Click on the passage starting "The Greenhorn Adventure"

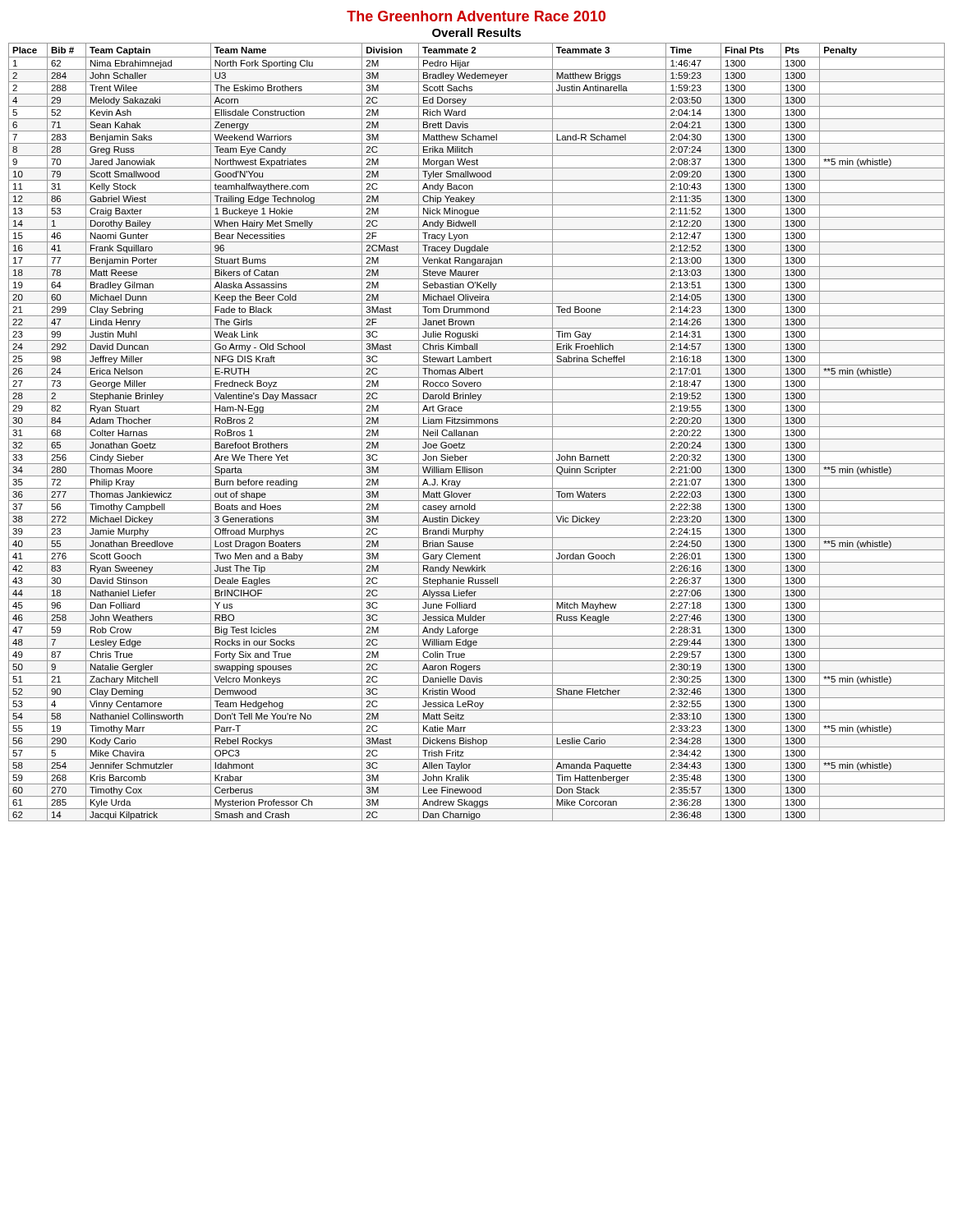476,20
